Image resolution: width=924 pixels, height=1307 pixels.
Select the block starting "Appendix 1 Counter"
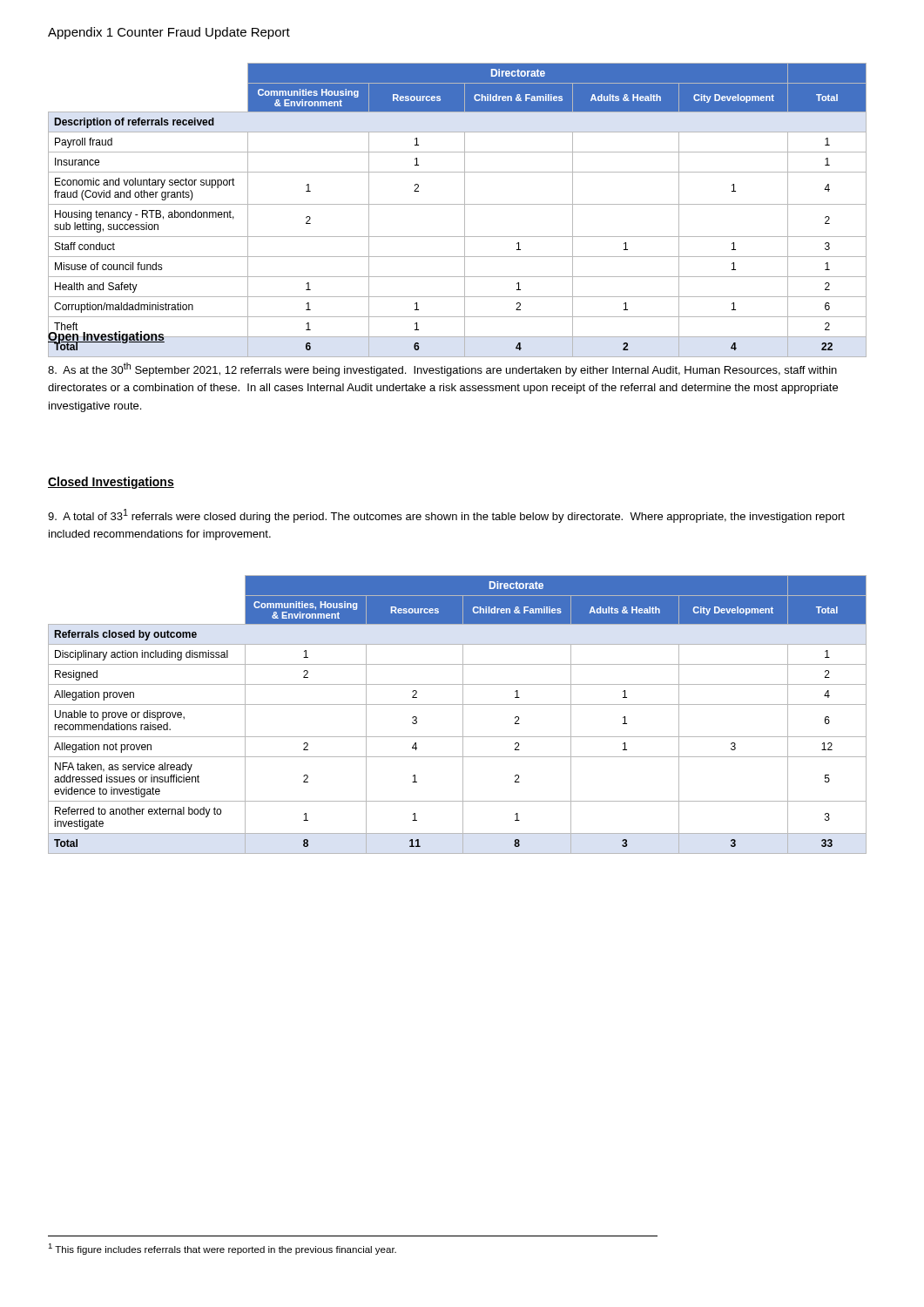tap(169, 32)
